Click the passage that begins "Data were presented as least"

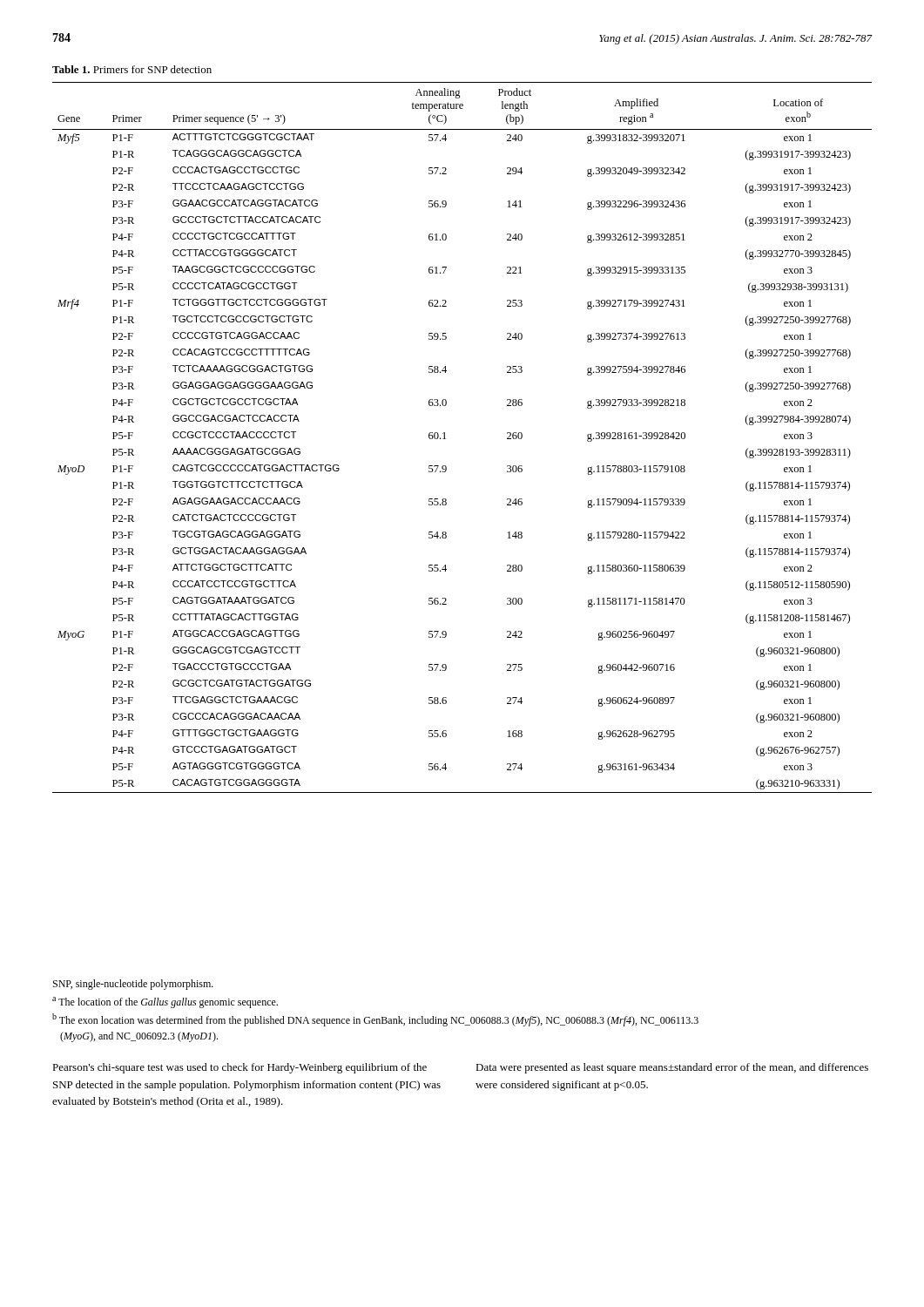point(672,1075)
